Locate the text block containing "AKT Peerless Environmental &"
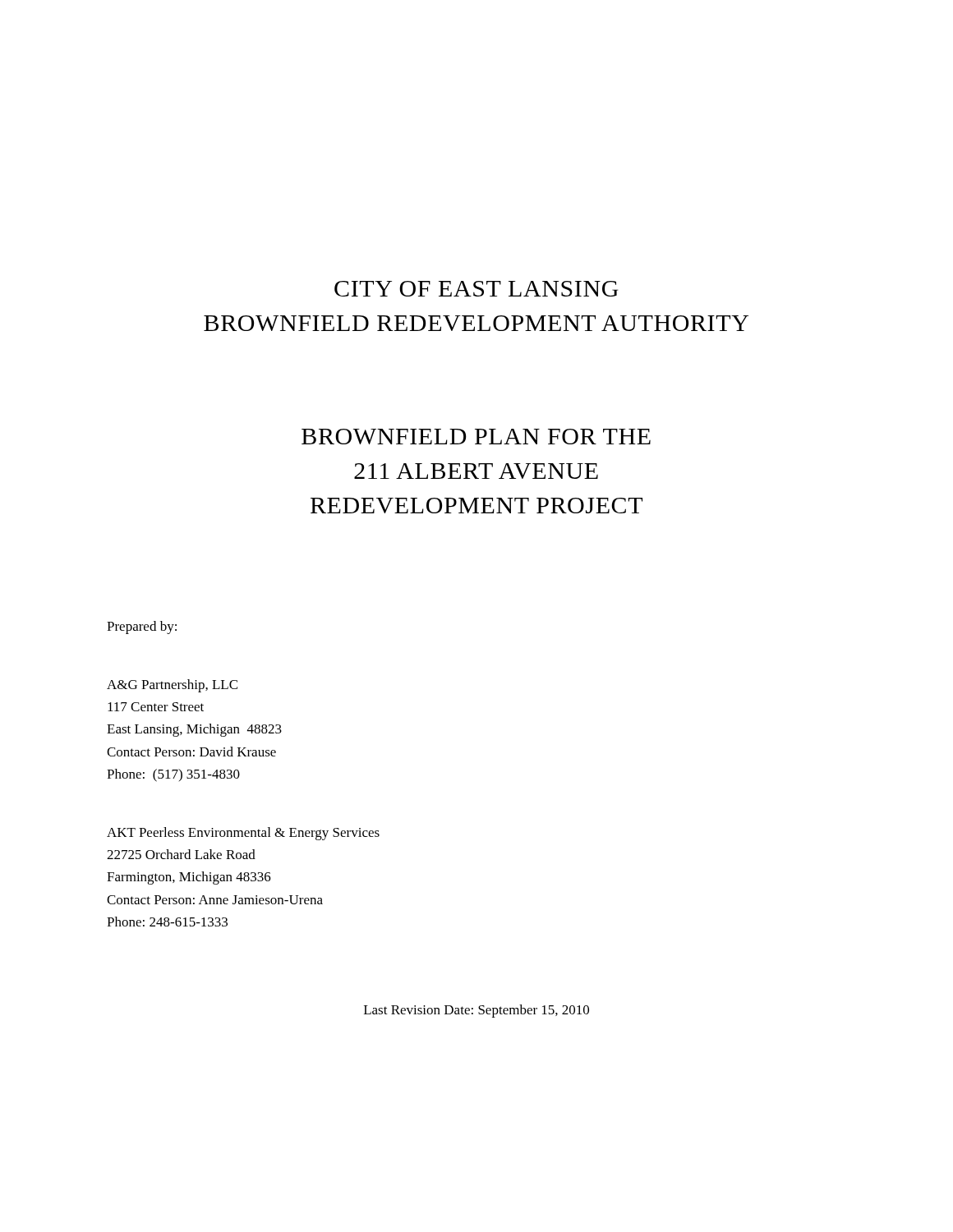Image resolution: width=953 pixels, height=1232 pixels. 243,877
